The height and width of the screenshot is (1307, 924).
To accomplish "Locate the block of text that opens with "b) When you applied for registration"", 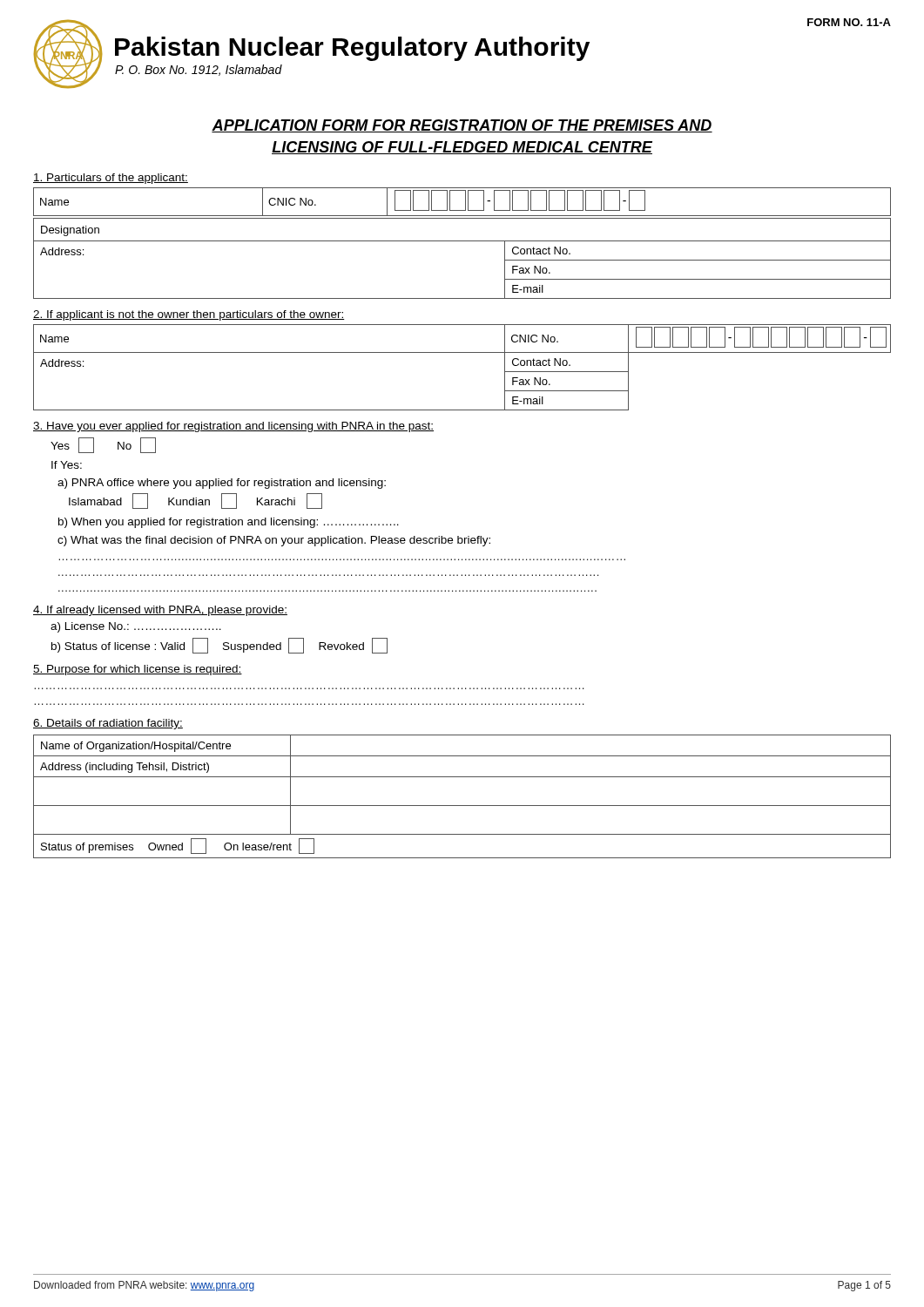I will [228, 522].
